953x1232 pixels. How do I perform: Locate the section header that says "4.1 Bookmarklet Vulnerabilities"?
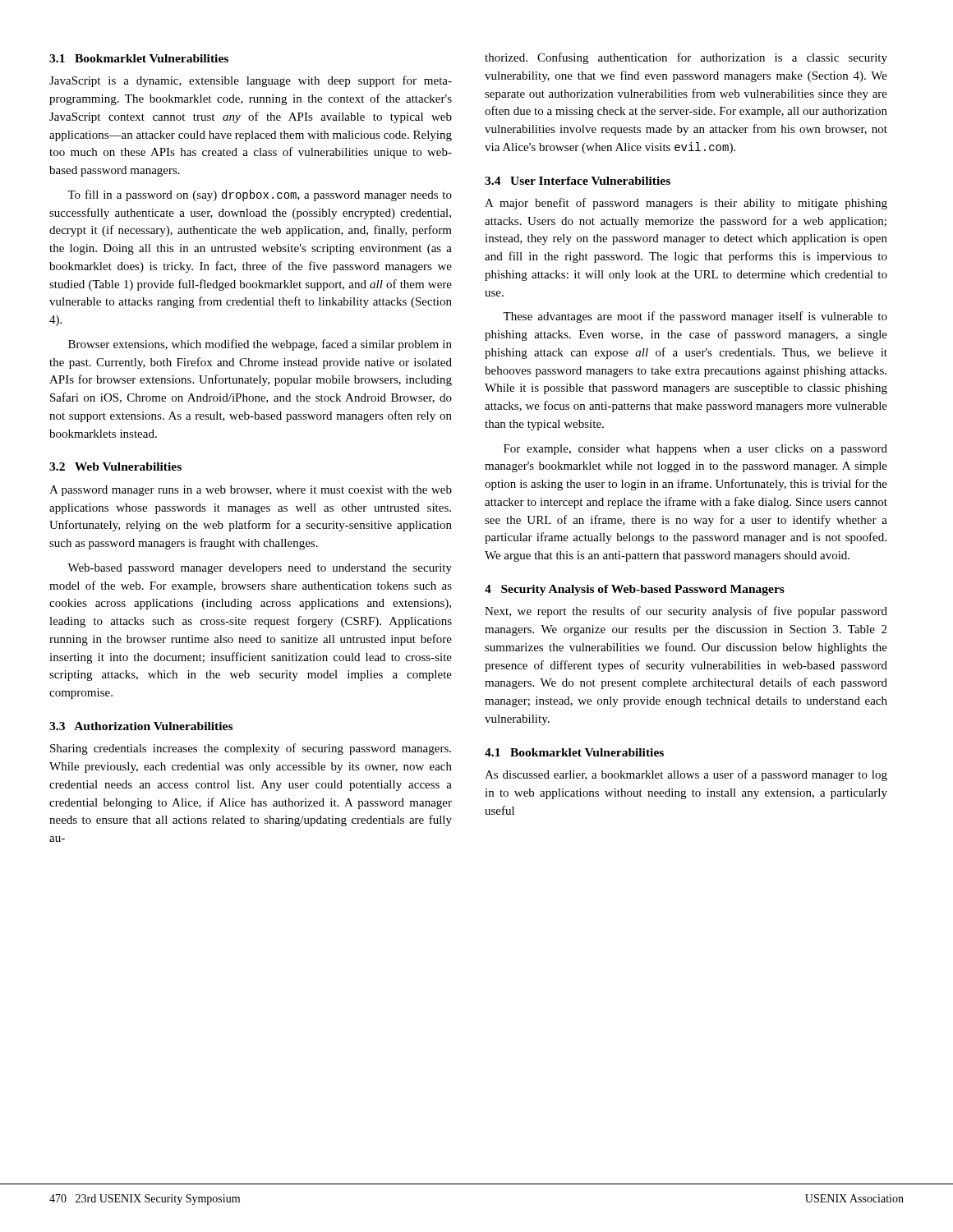(574, 752)
